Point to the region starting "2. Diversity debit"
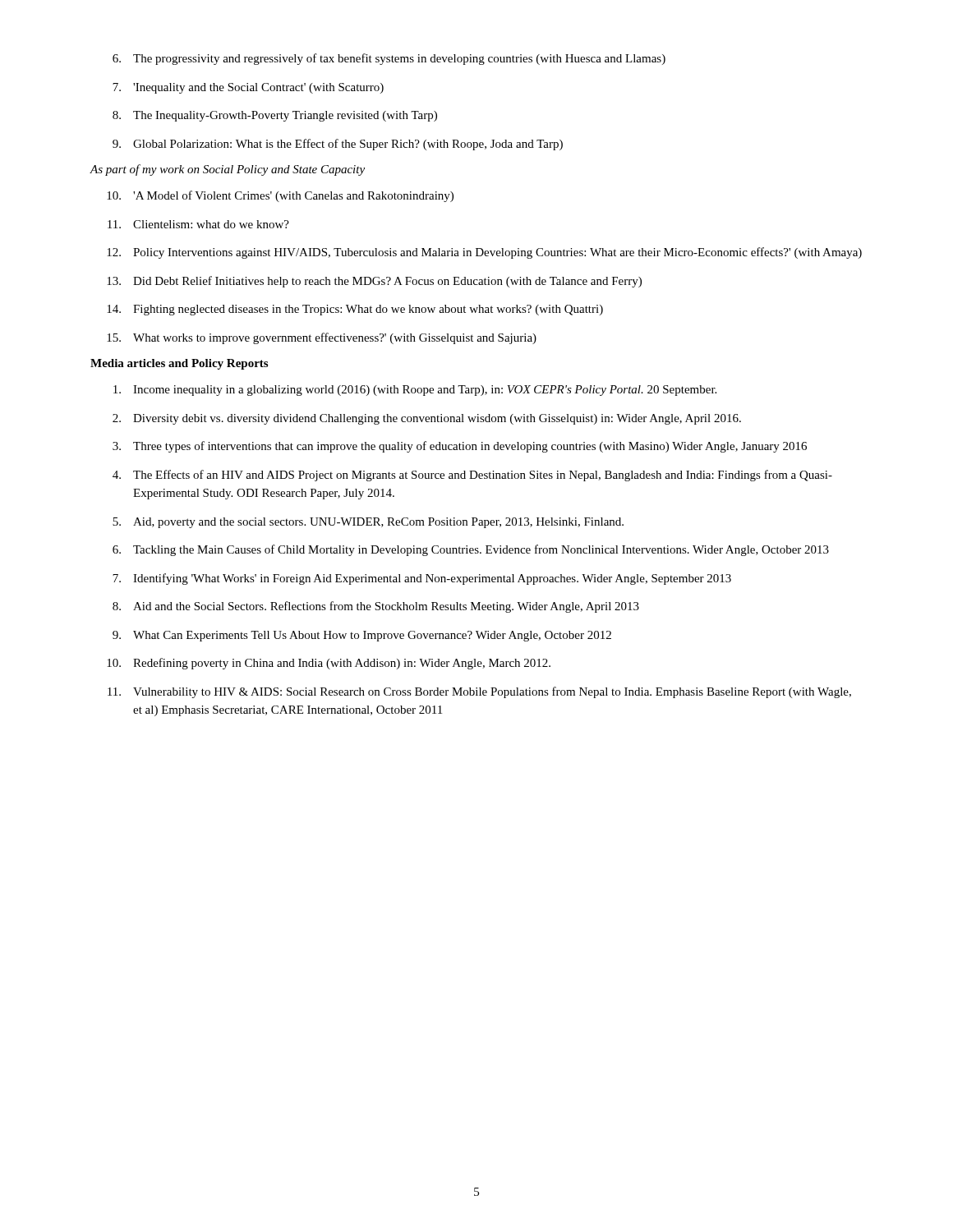The image size is (953, 1232). click(x=476, y=418)
